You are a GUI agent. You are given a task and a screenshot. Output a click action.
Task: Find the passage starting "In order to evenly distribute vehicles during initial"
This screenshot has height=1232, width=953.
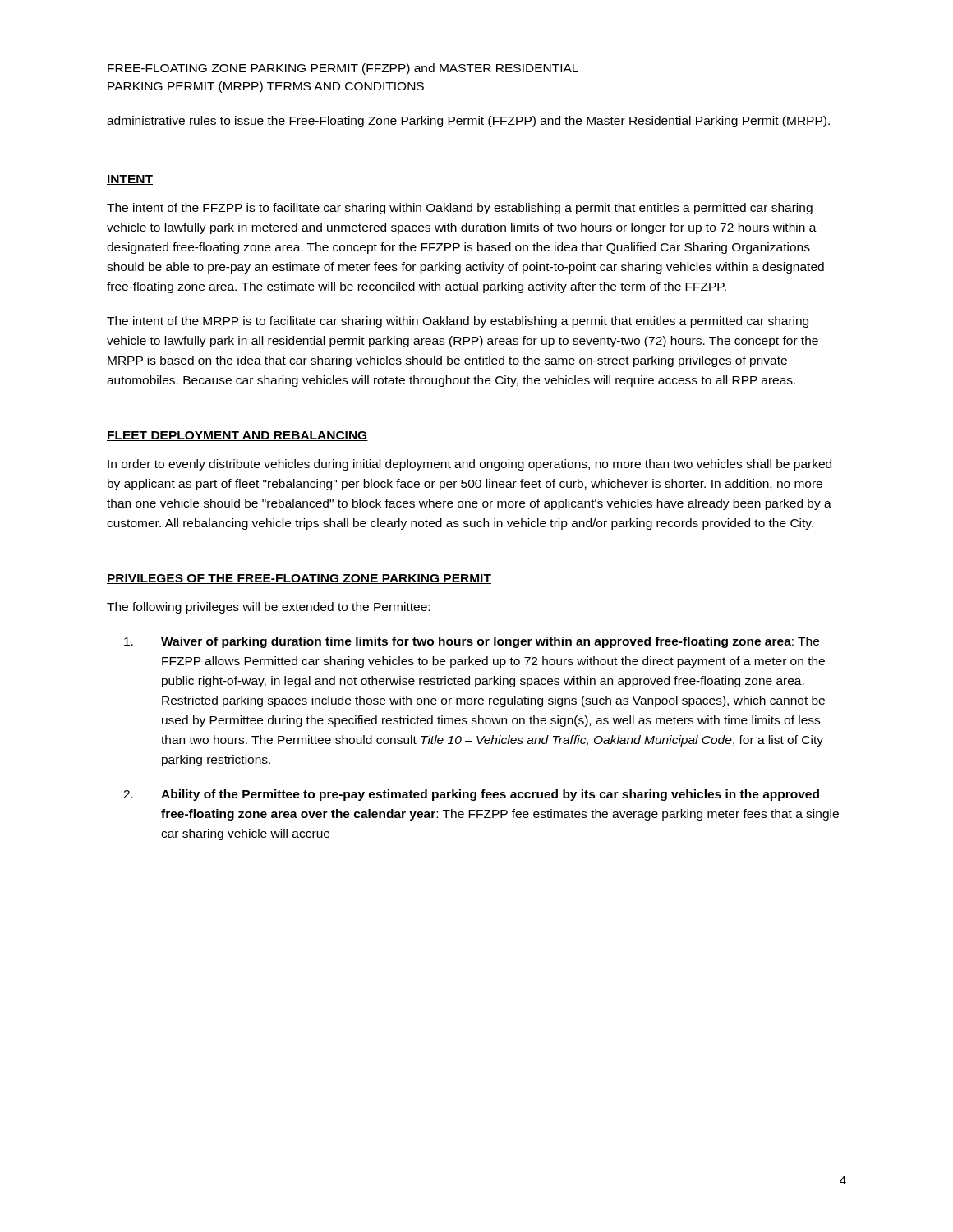point(470,493)
